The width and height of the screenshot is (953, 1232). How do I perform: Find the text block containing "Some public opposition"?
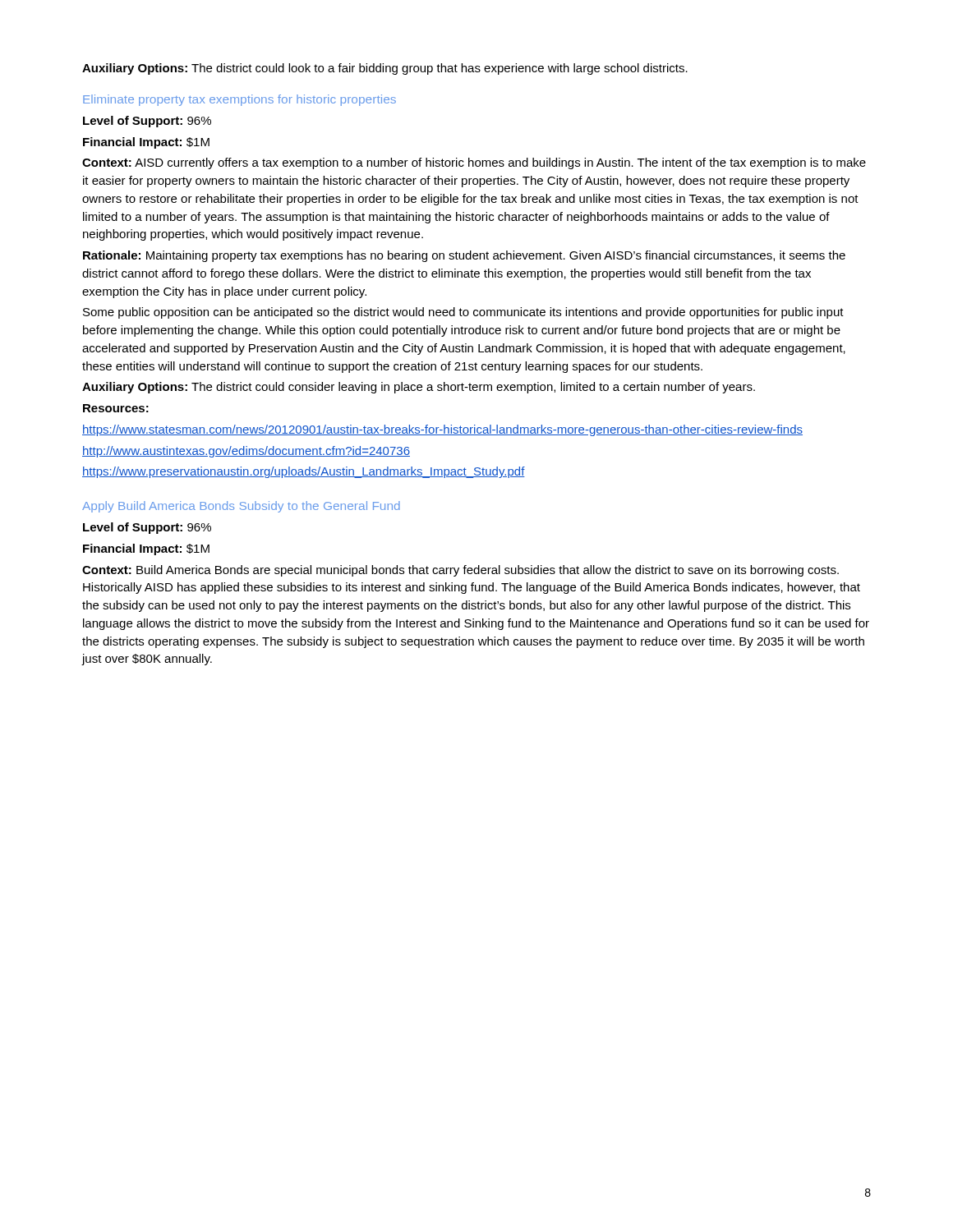[464, 339]
